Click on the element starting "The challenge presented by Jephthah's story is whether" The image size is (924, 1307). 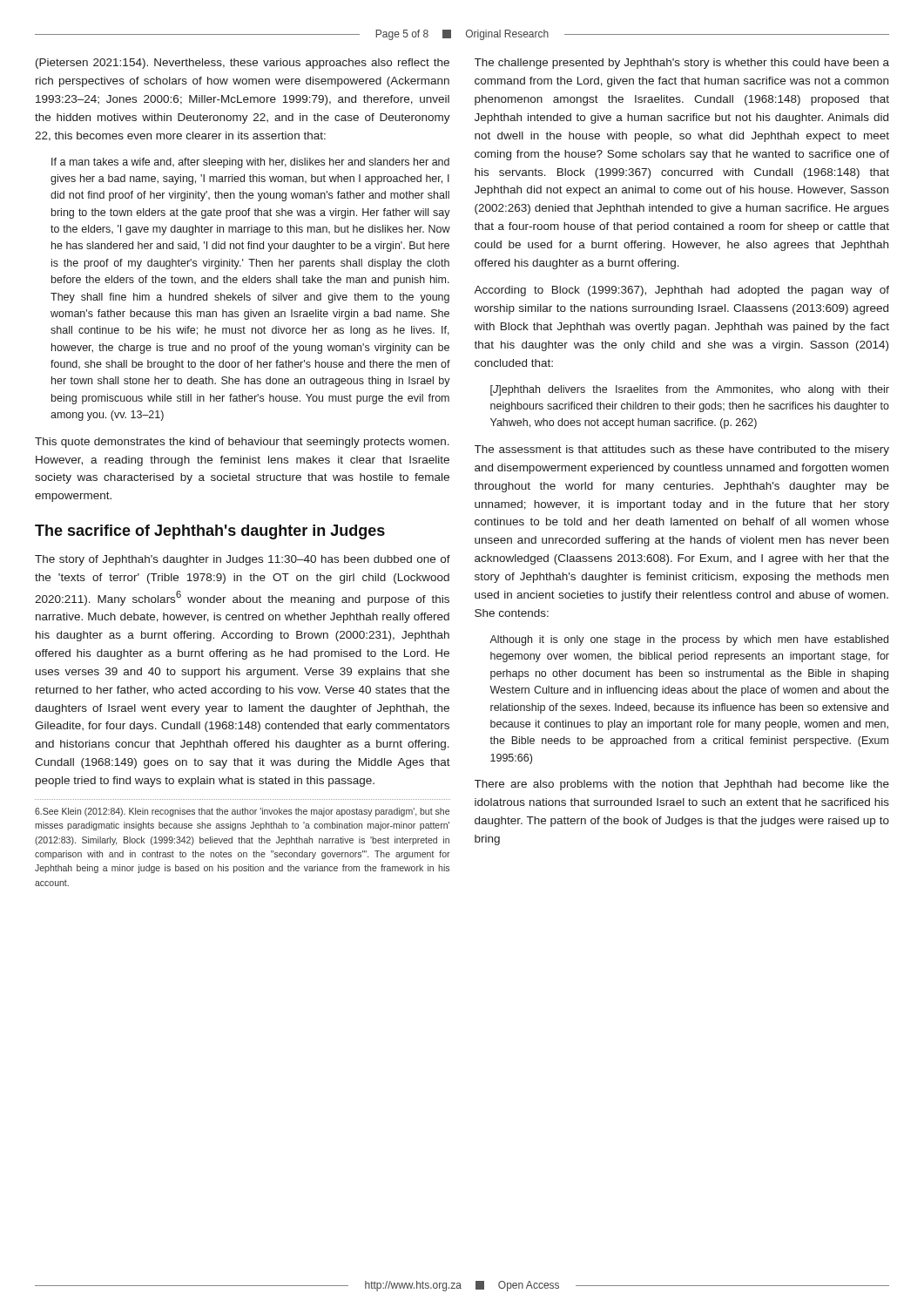[x=682, y=163]
